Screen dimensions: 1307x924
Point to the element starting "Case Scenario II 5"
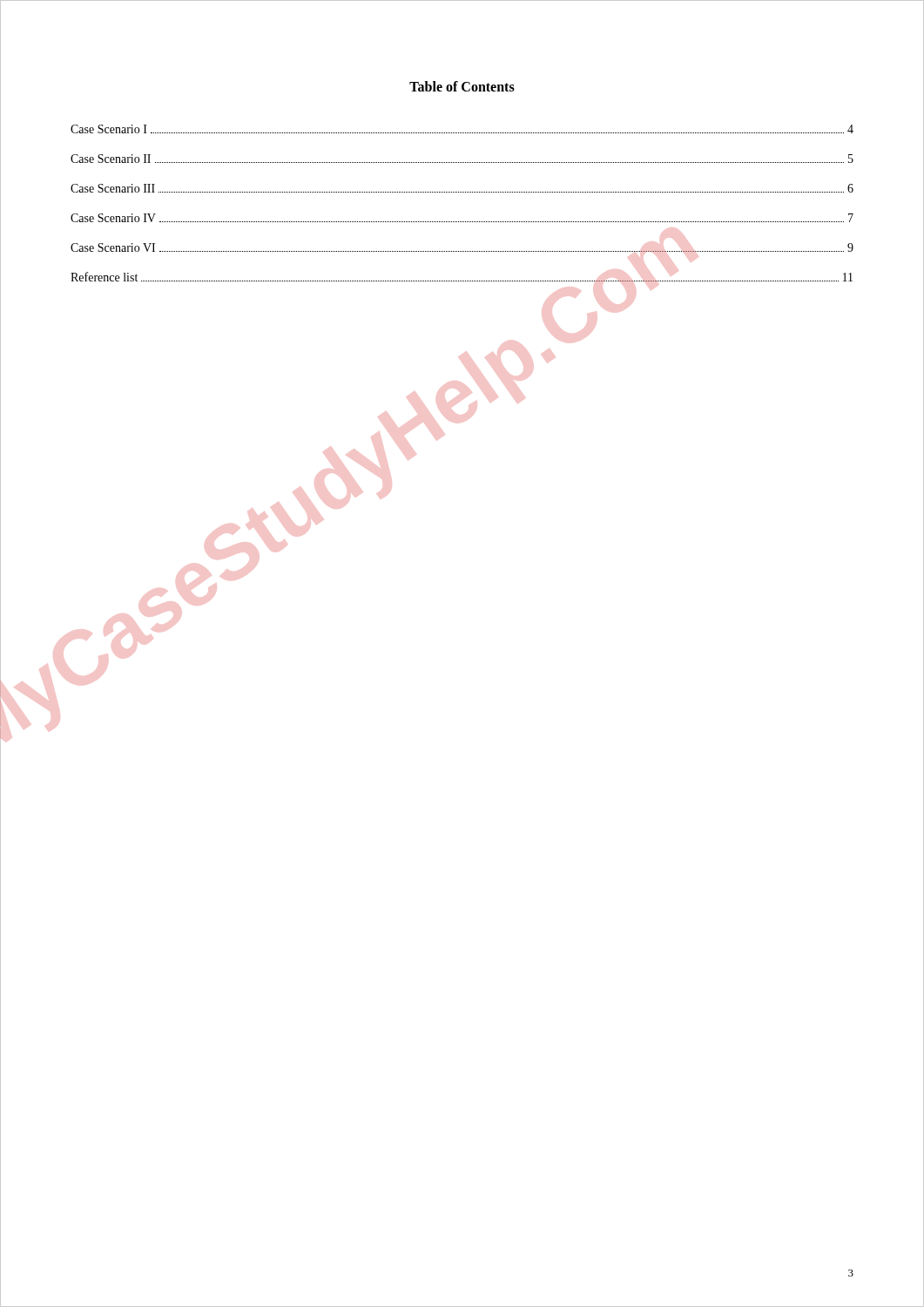[x=462, y=159]
